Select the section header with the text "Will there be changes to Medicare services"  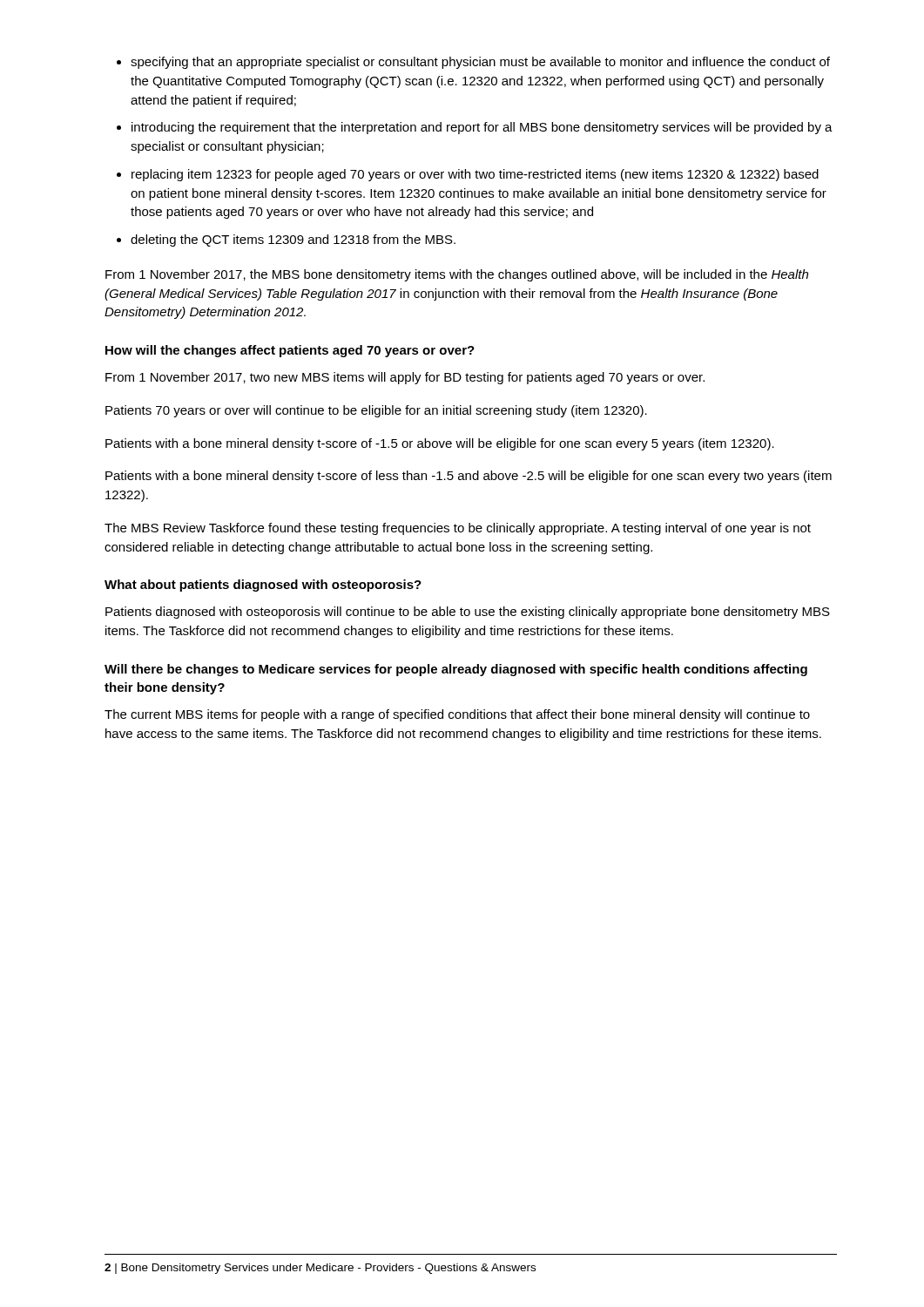pos(456,678)
